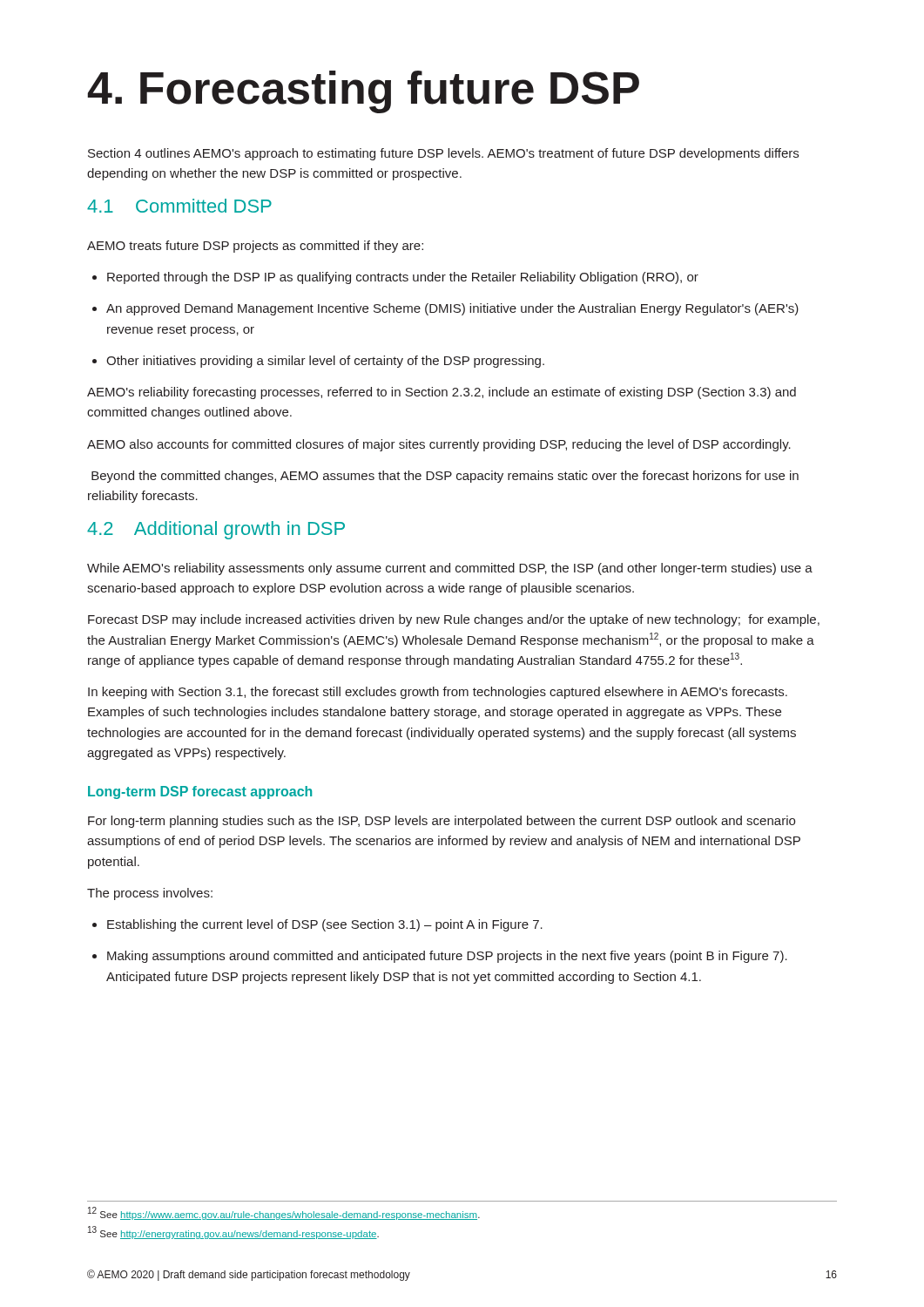The height and width of the screenshot is (1307, 924).
Task: Select the region starting "Long-term DSP forecast"
Action: click(200, 792)
